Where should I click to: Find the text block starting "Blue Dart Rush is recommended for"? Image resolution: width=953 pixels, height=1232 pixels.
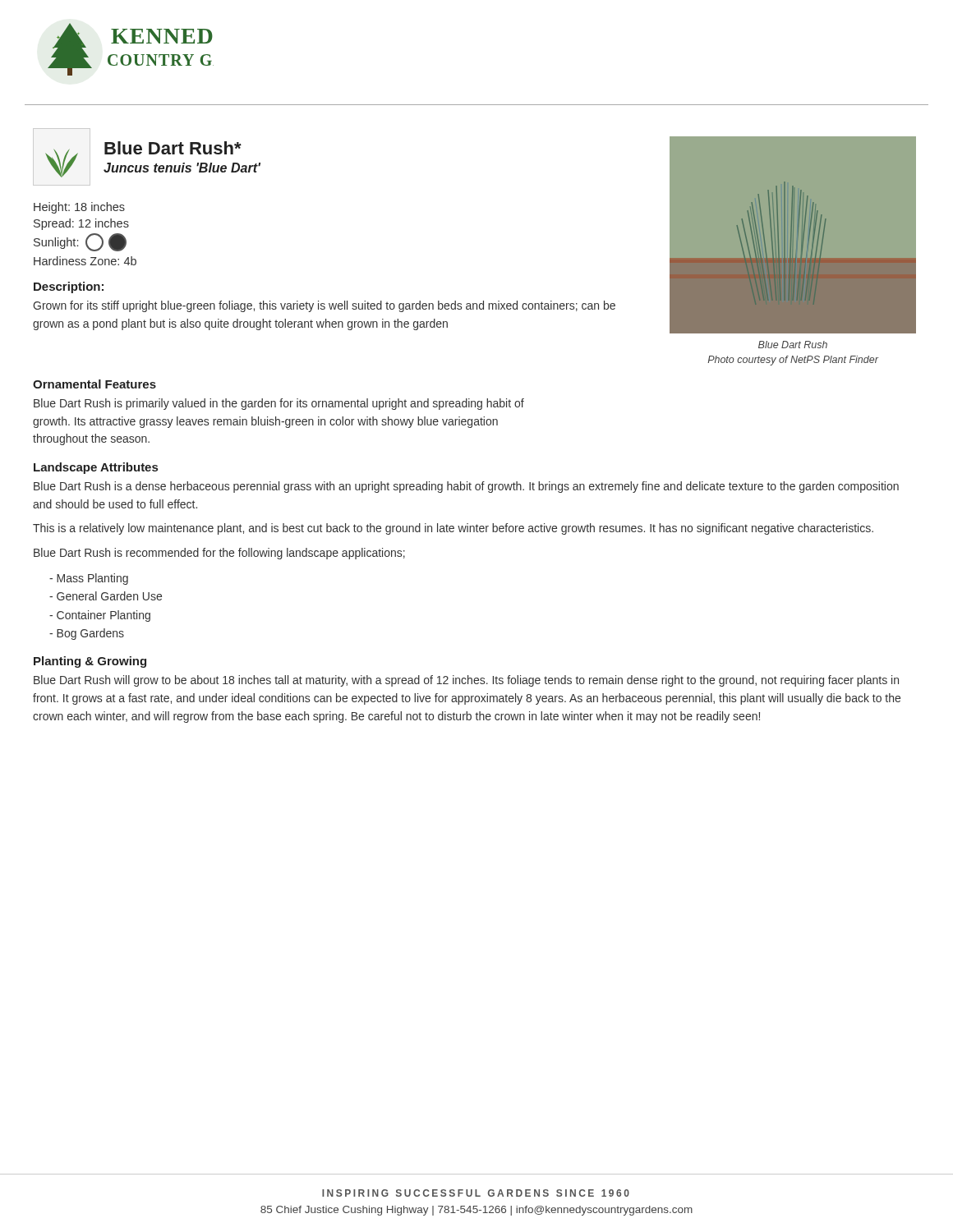click(219, 553)
